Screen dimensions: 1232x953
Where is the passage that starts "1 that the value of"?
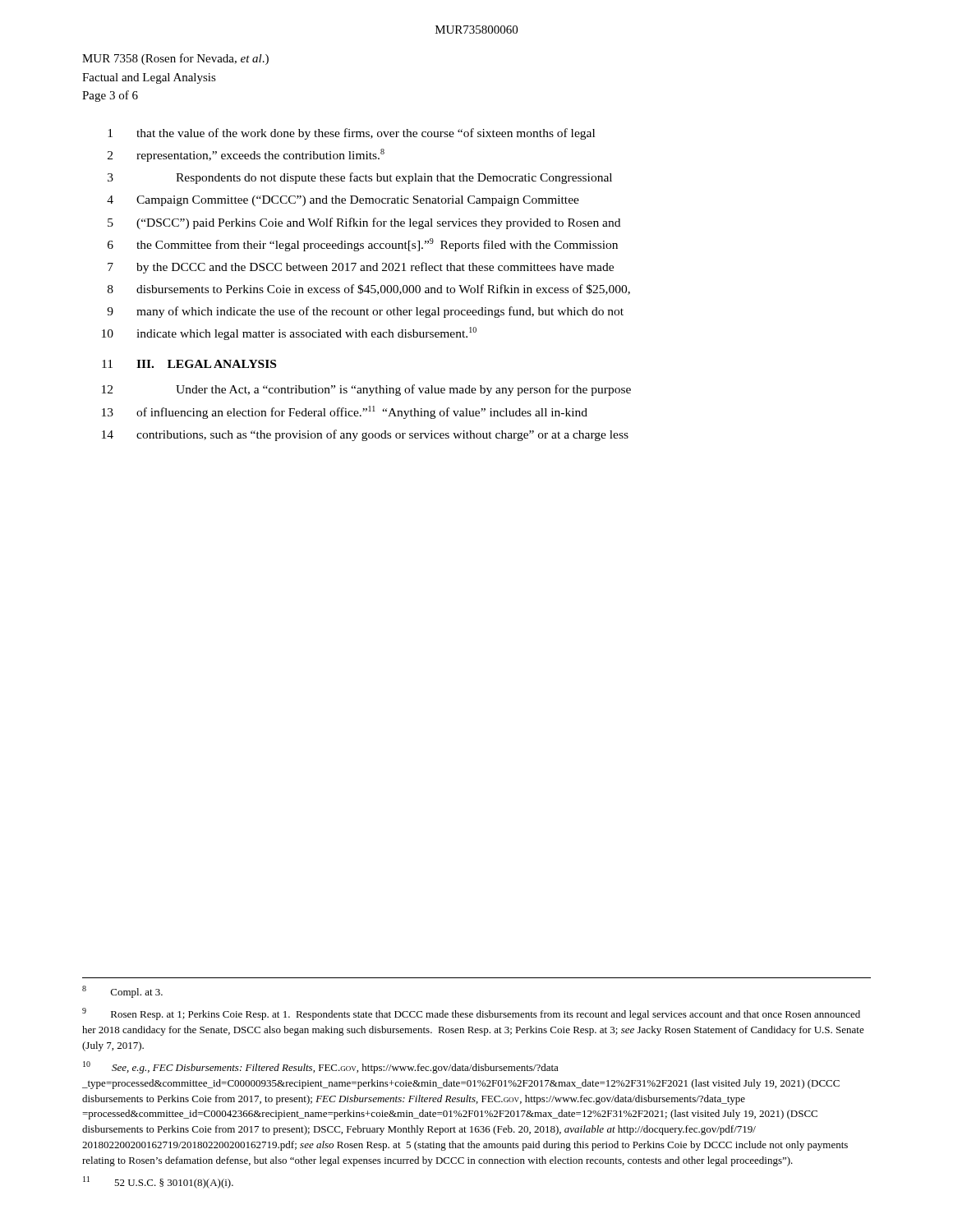(x=476, y=133)
